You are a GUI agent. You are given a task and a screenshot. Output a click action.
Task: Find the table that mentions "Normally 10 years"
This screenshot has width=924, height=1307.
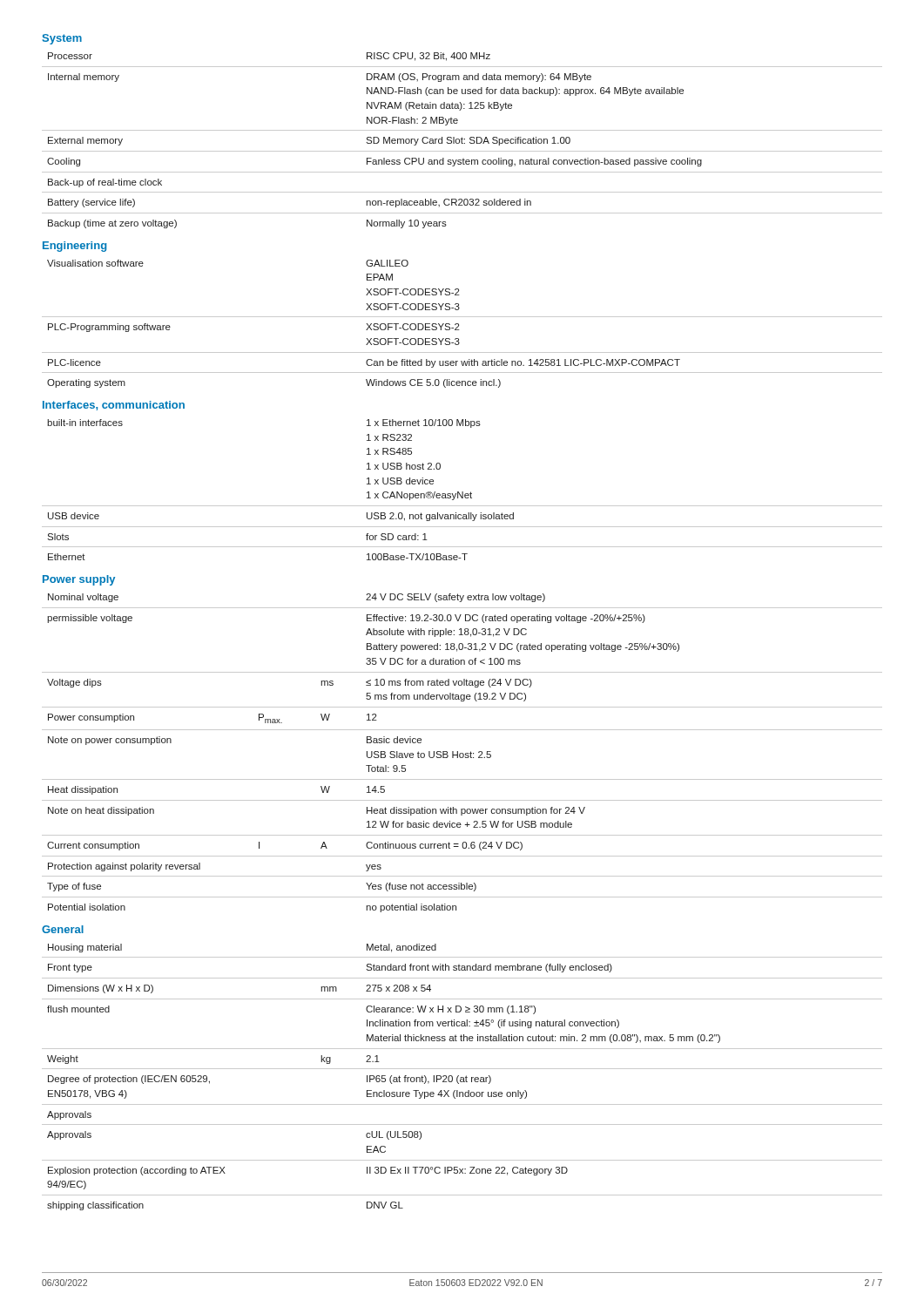coord(462,140)
